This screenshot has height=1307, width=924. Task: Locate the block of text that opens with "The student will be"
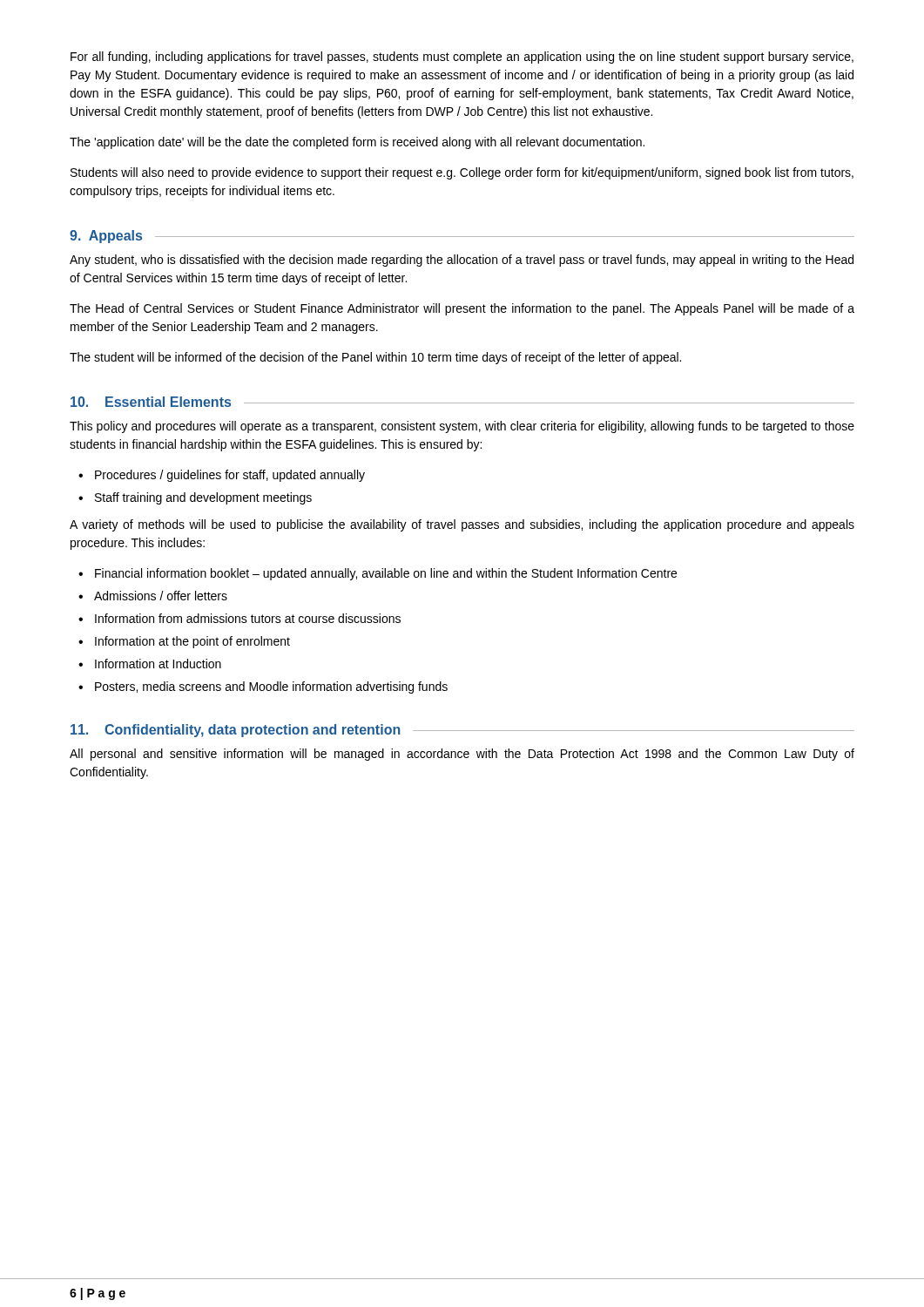coord(376,357)
